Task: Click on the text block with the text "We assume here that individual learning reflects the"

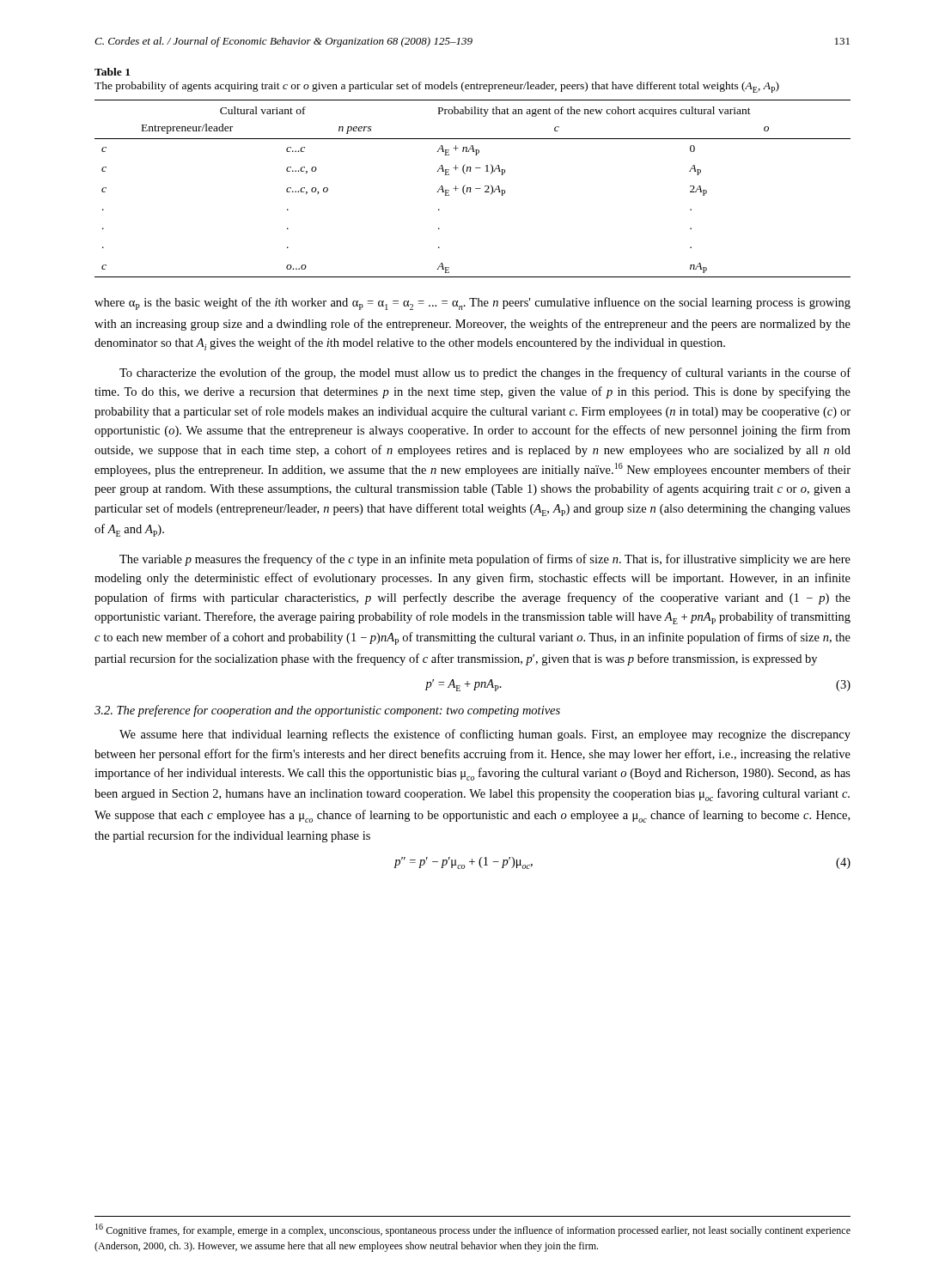Action: pyautogui.click(x=472, y=785)
